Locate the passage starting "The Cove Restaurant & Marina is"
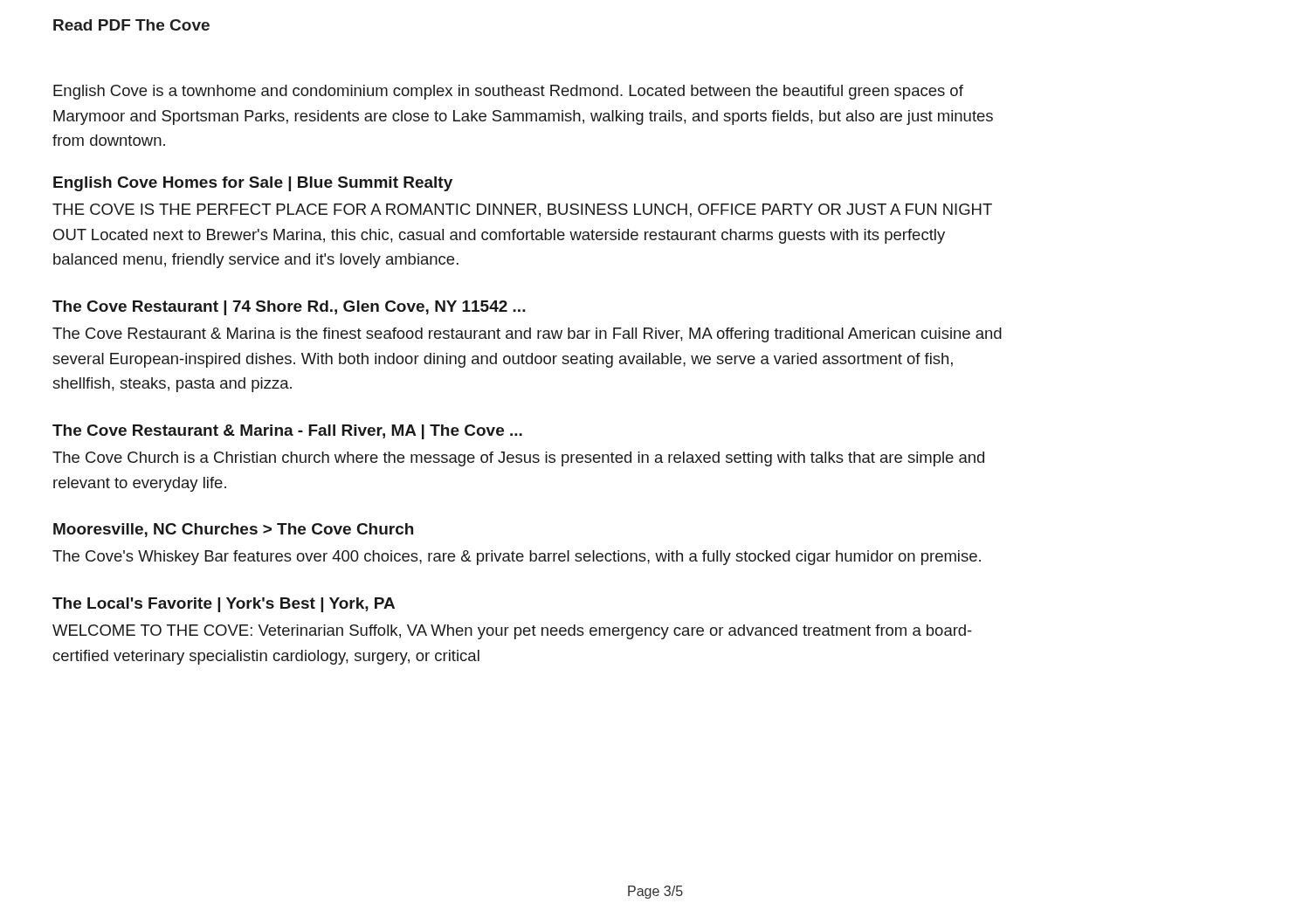This screenshot has height=924, width=1310. pos(527,358)
